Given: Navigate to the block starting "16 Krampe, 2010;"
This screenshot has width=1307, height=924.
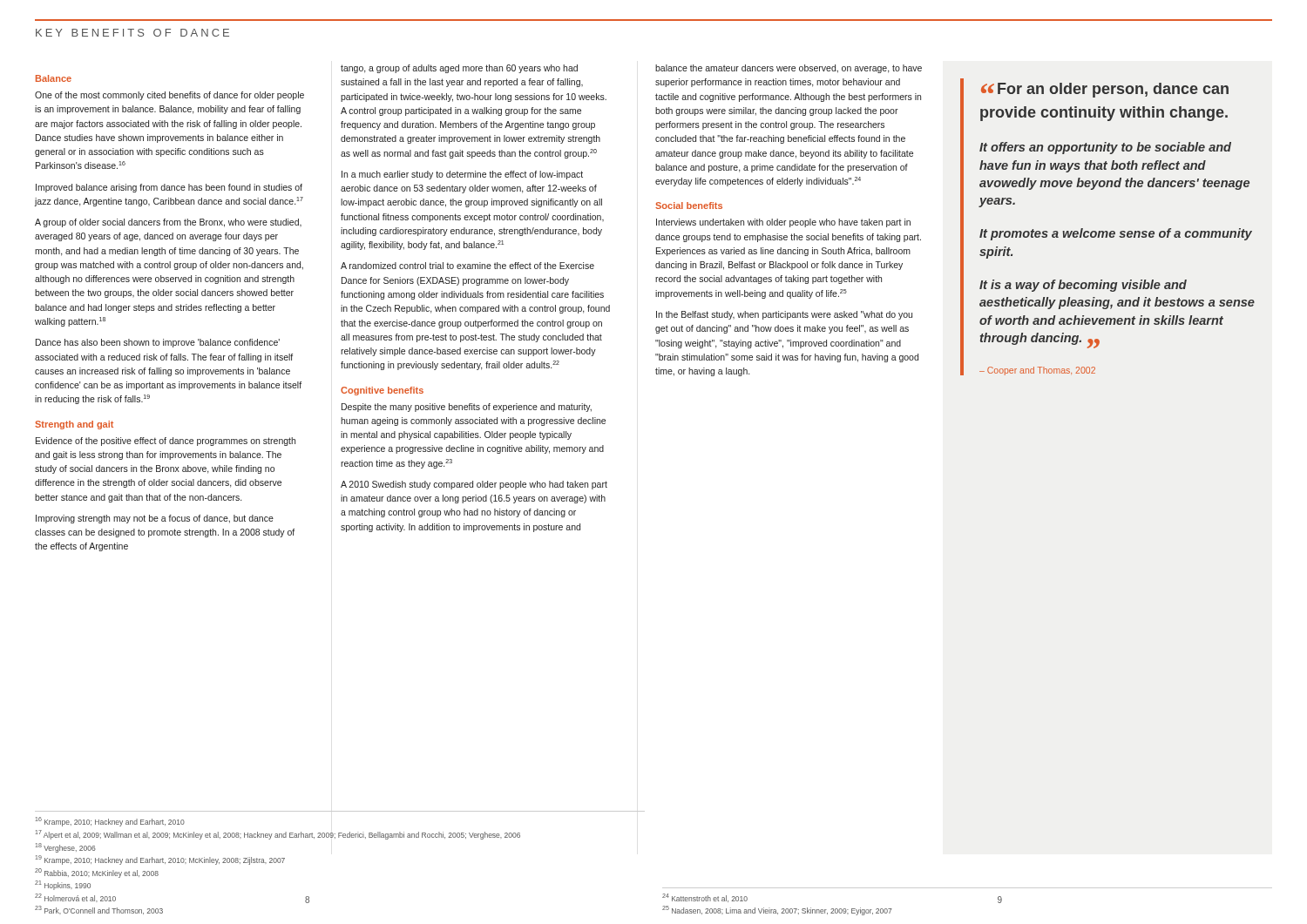Looking at the screenshot, I should tap(278, 866).
